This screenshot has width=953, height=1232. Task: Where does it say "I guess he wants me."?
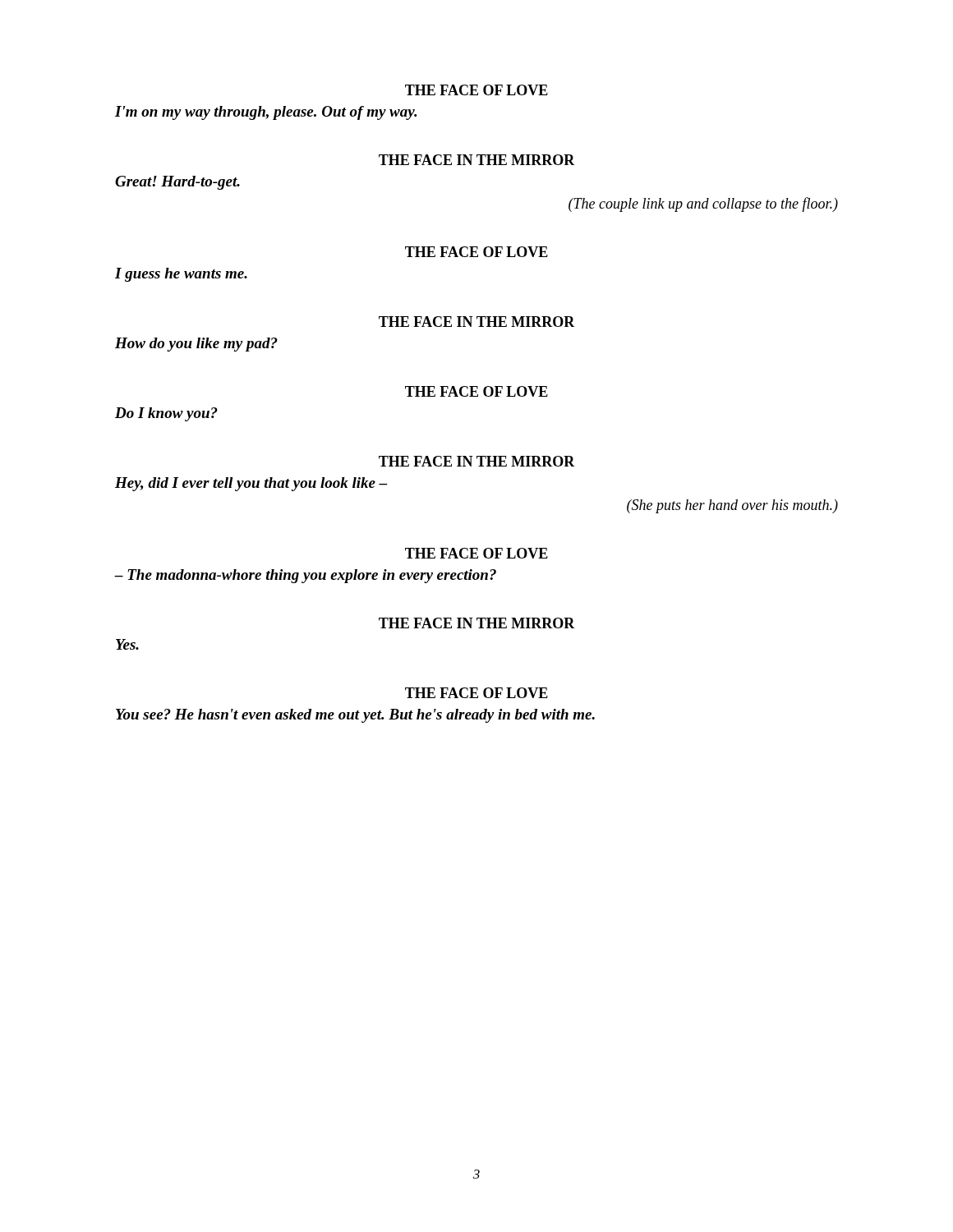tap(182, 273)
